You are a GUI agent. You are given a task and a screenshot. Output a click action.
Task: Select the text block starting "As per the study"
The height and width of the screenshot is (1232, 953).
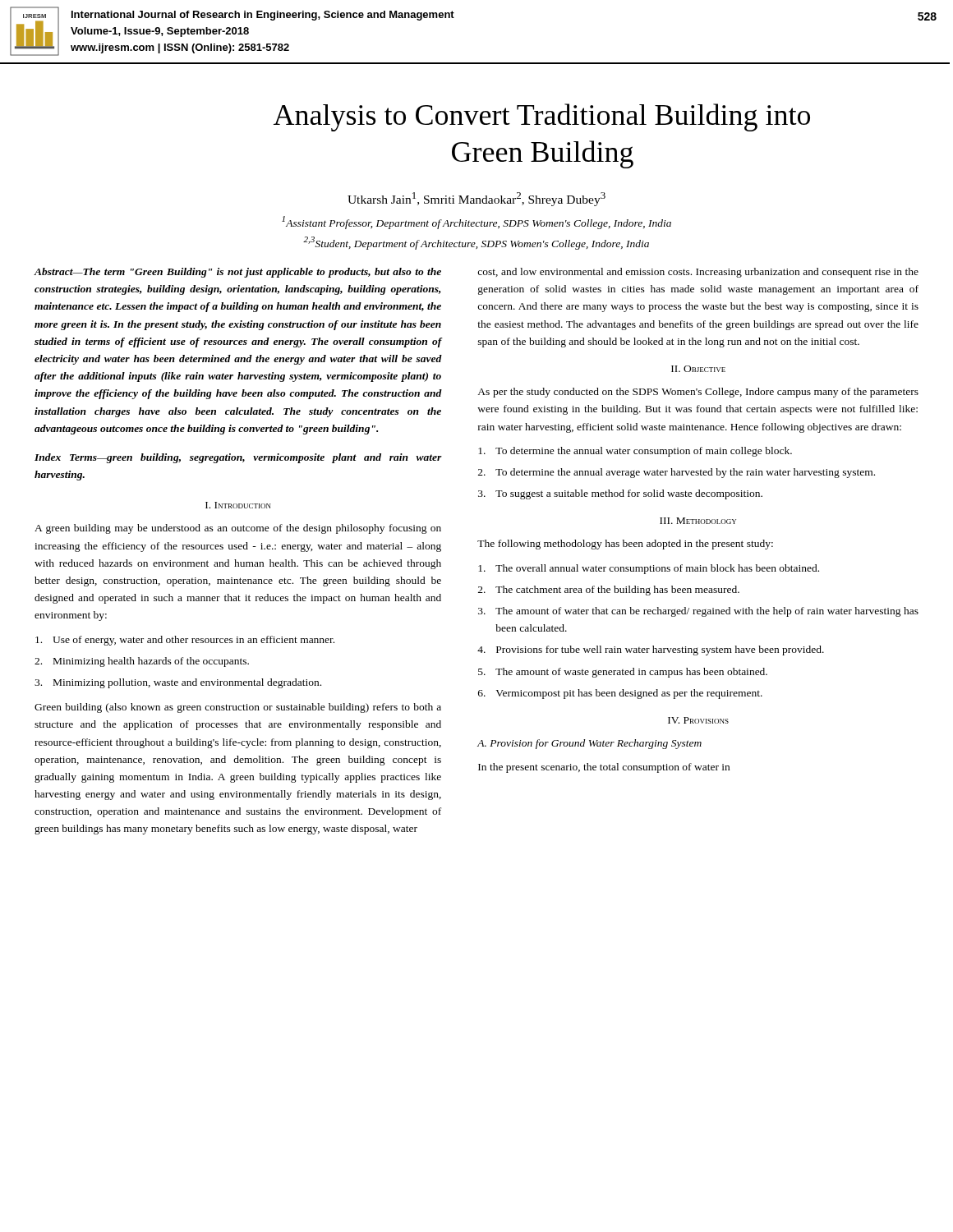(698, 409)
